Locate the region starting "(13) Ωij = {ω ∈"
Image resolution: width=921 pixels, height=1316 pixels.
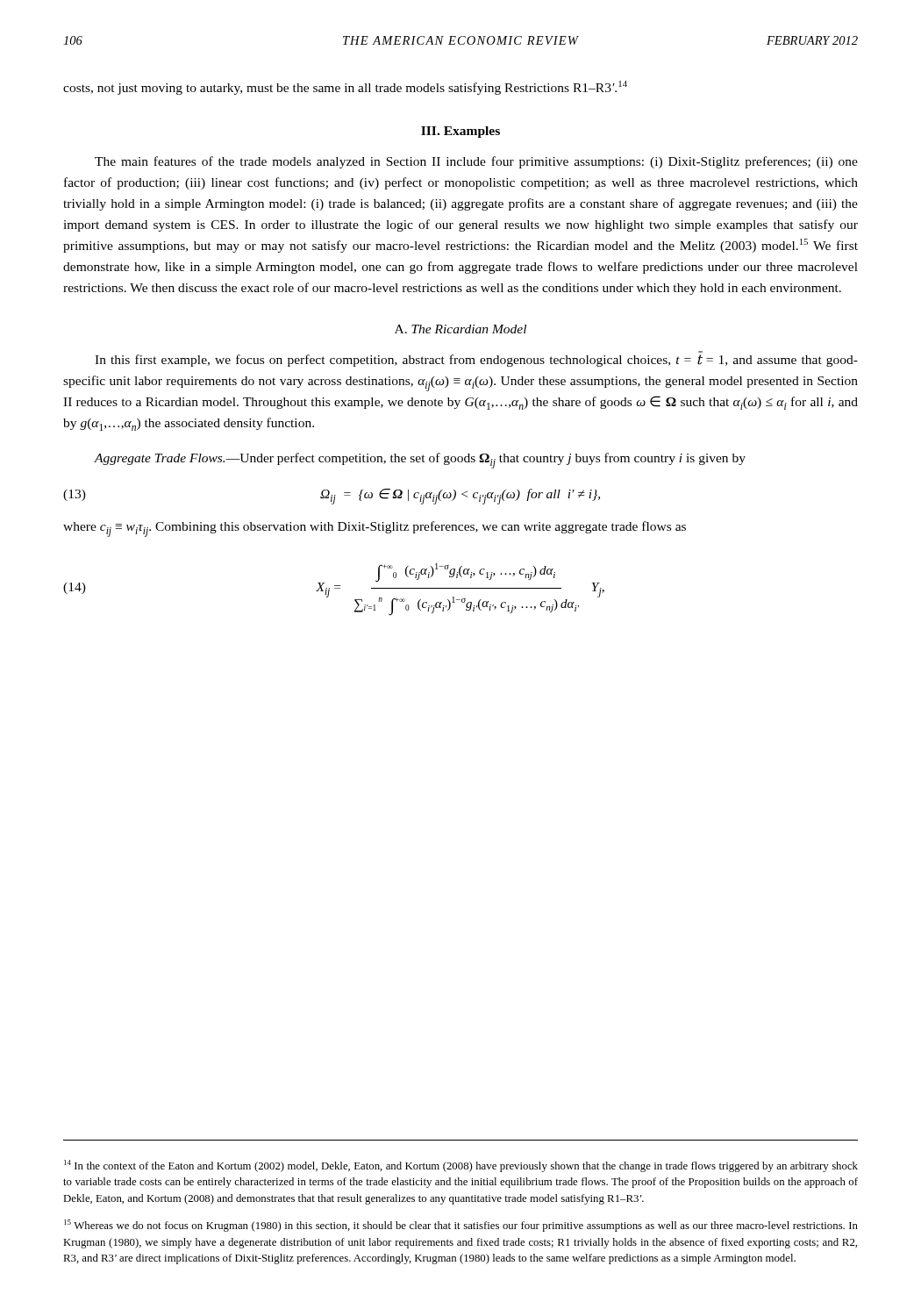coord(460,494)
